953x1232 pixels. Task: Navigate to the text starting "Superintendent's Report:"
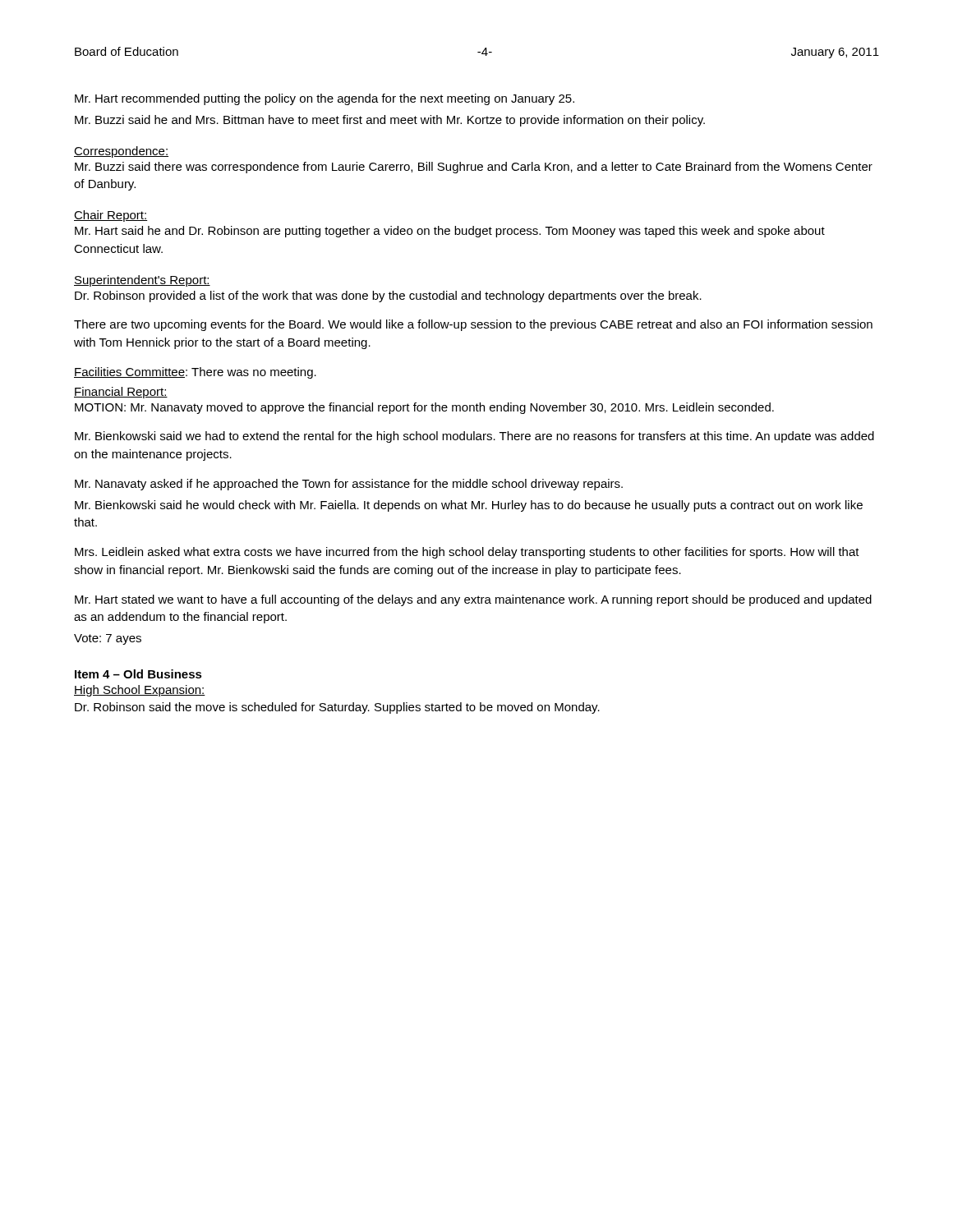point(142,279)
